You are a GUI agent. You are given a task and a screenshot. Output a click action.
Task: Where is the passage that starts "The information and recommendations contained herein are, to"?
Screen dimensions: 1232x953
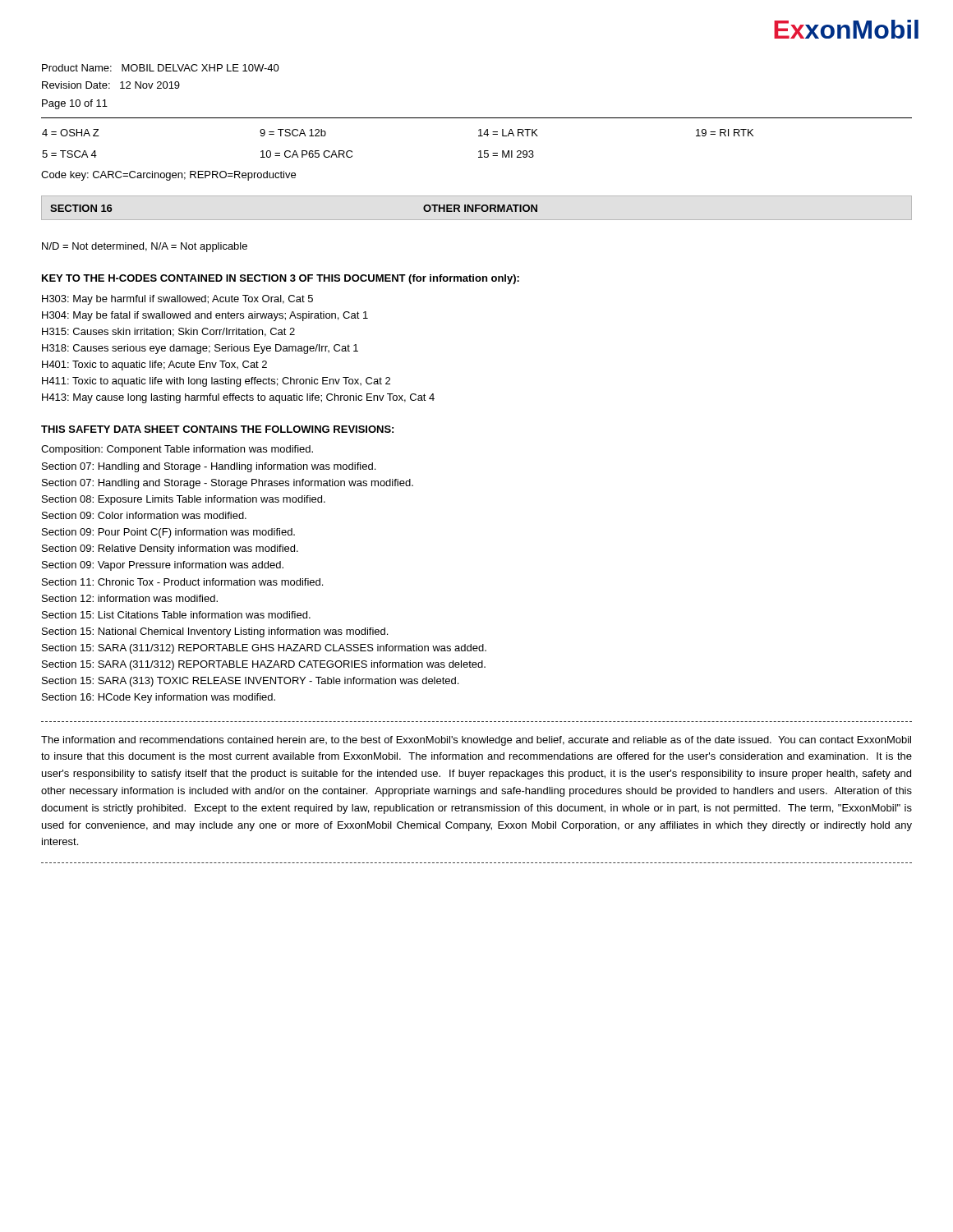(x=476, y=791)
